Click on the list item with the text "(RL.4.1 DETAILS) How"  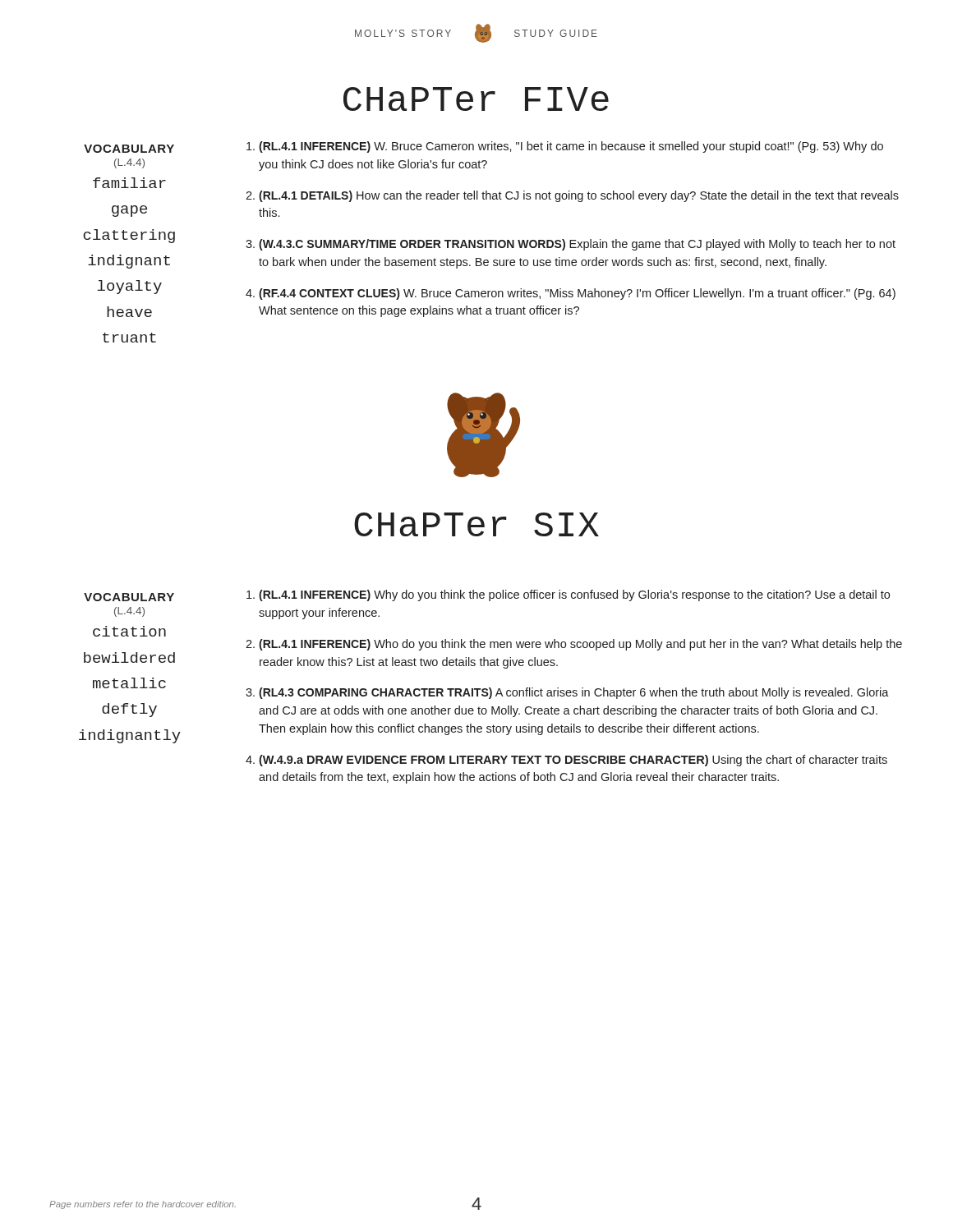point(579,204)
